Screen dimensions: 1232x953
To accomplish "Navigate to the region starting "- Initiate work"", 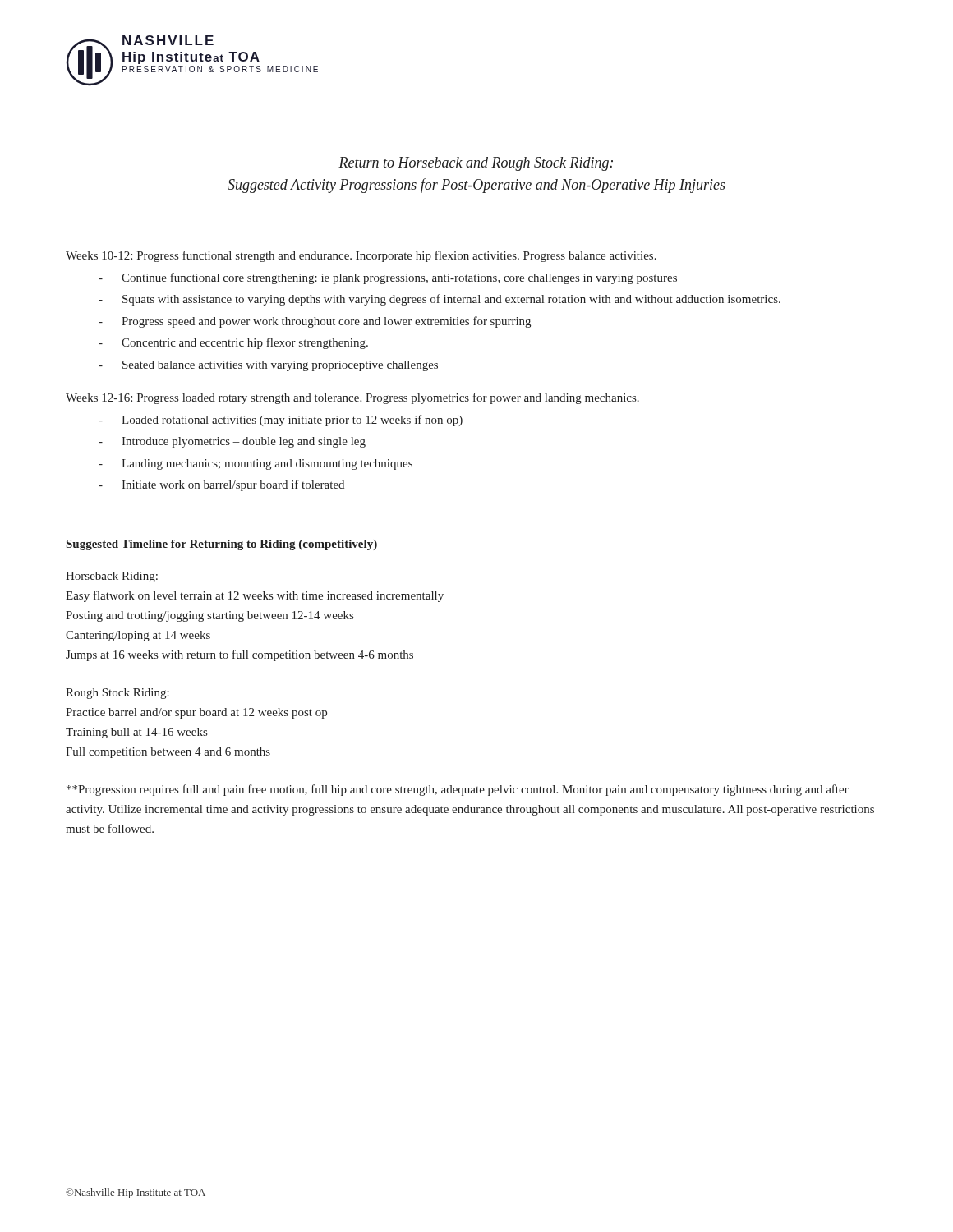I will coord(221,485).
